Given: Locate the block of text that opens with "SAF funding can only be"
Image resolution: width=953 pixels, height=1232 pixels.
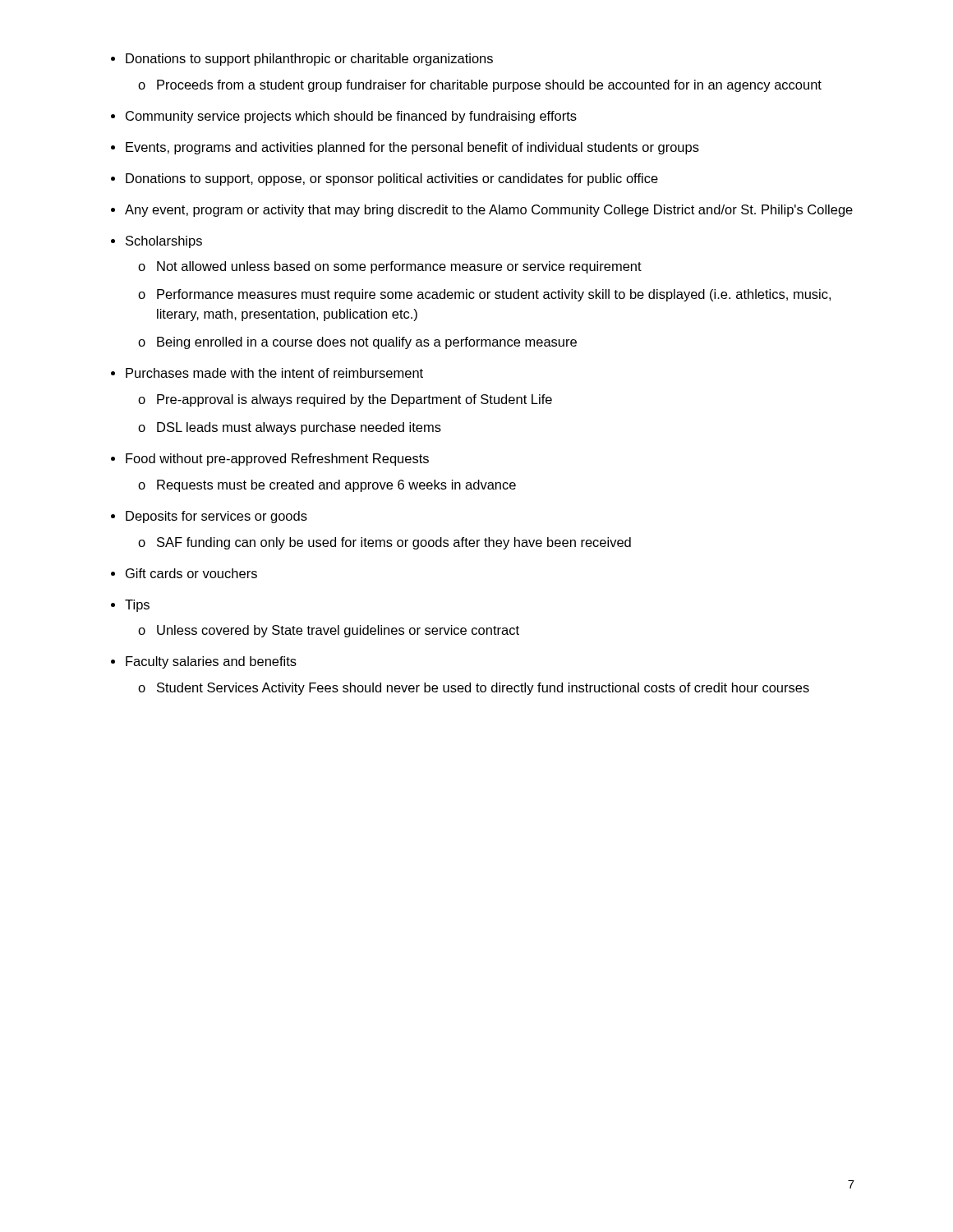Looking at the screenshot, I should coord(394,542).
